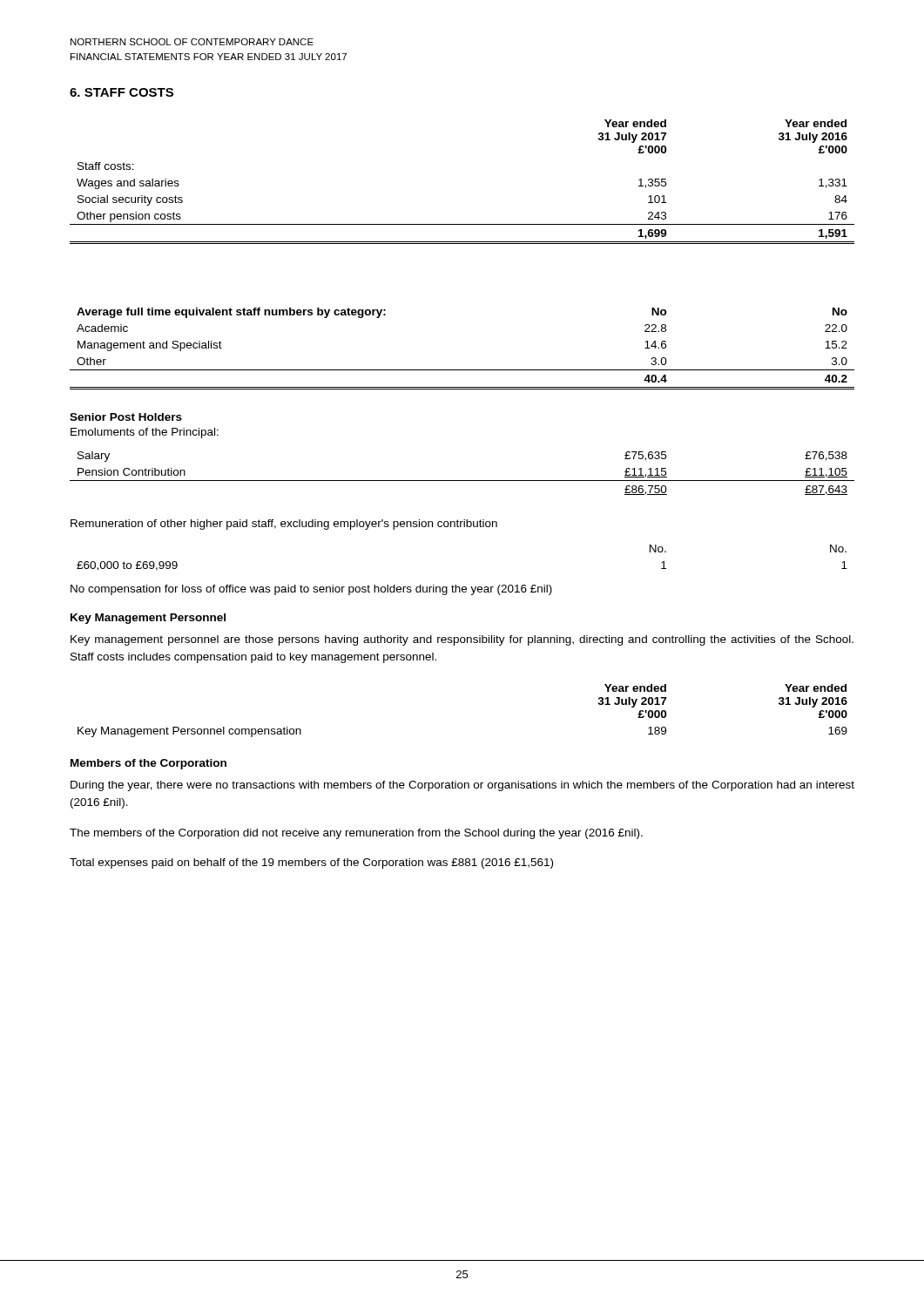924x1307 pixels.
Task: Find the table that mentions "Management and Specialist"
Action: coord(462,346)
